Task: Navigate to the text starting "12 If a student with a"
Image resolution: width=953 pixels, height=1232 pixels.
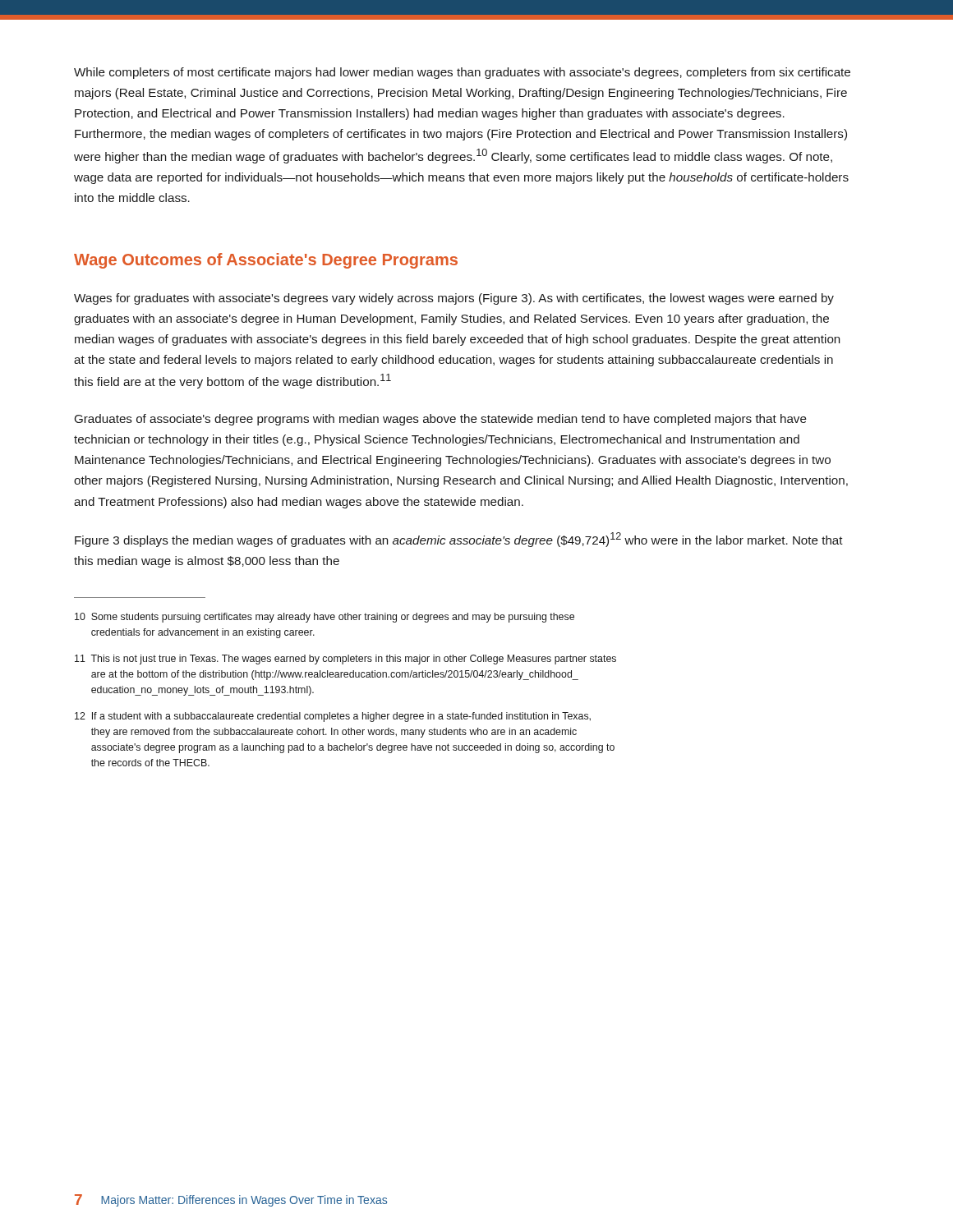Action: (464, 740)
